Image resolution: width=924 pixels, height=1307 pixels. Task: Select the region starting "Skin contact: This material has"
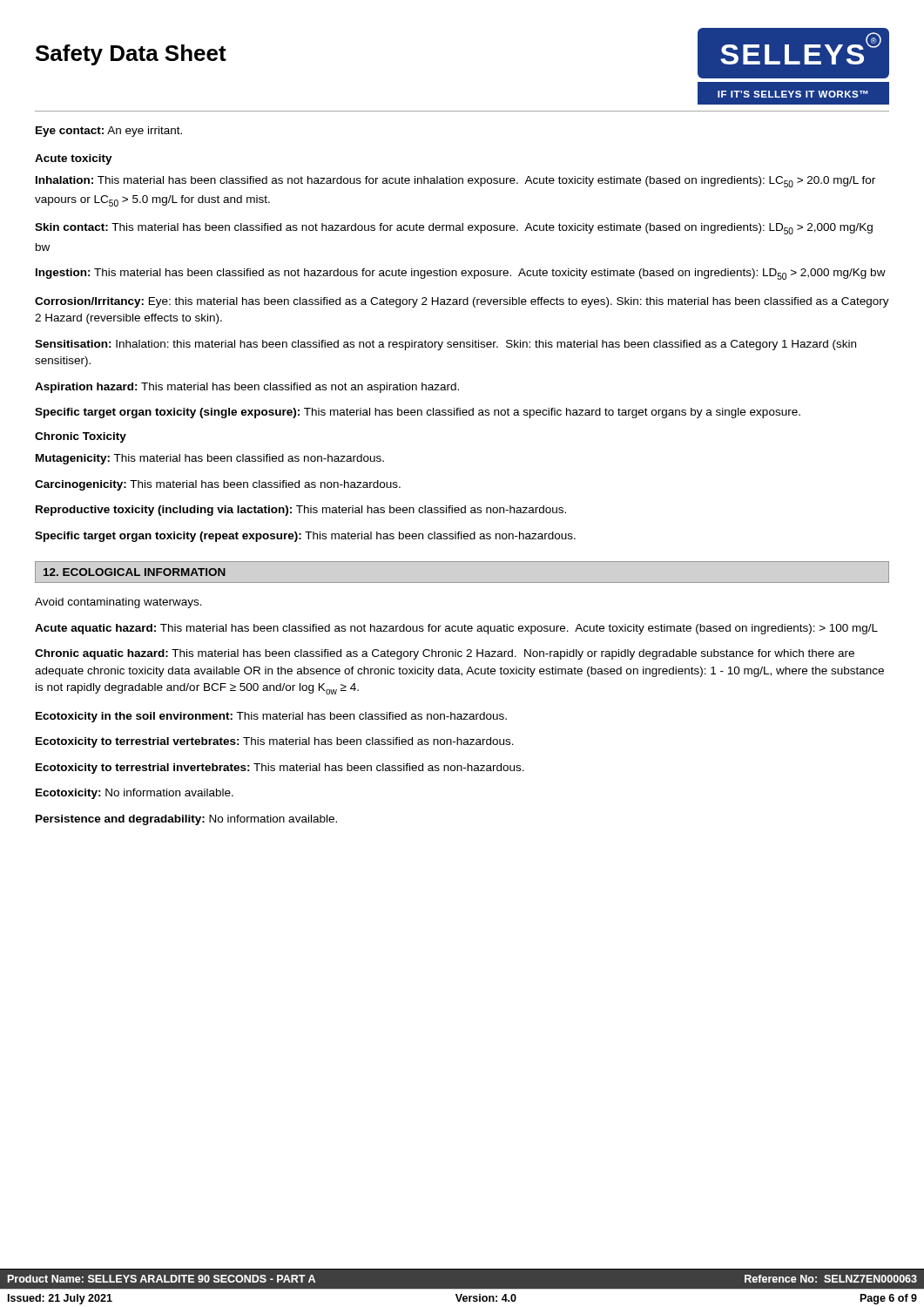pos(462,237)
